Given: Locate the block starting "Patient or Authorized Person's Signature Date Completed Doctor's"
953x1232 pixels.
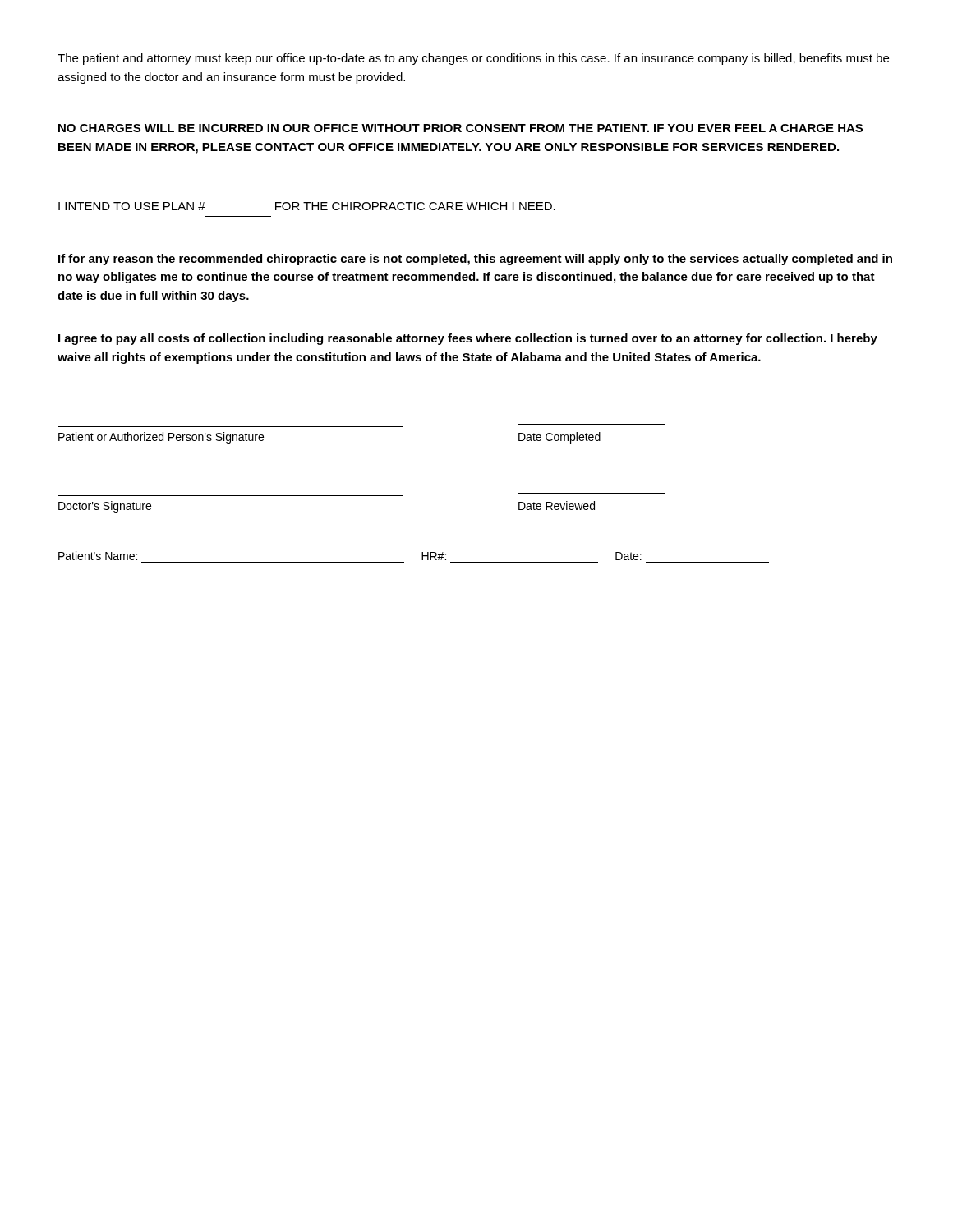Looking at the screenshot, I should pyautogui.click(x=160, y=437).
